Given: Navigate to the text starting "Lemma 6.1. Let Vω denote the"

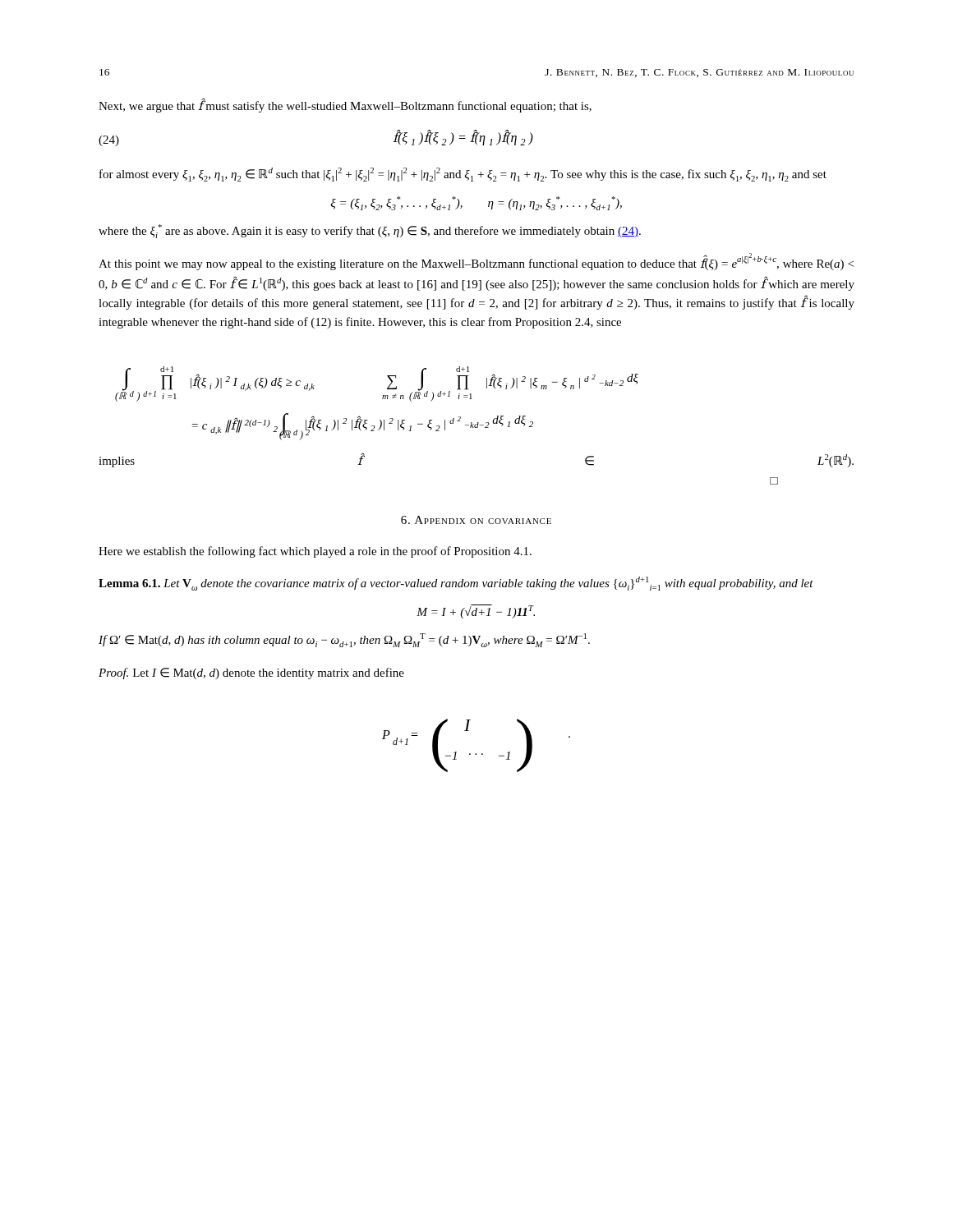Looking at the screenshot, I should point(456,583).
